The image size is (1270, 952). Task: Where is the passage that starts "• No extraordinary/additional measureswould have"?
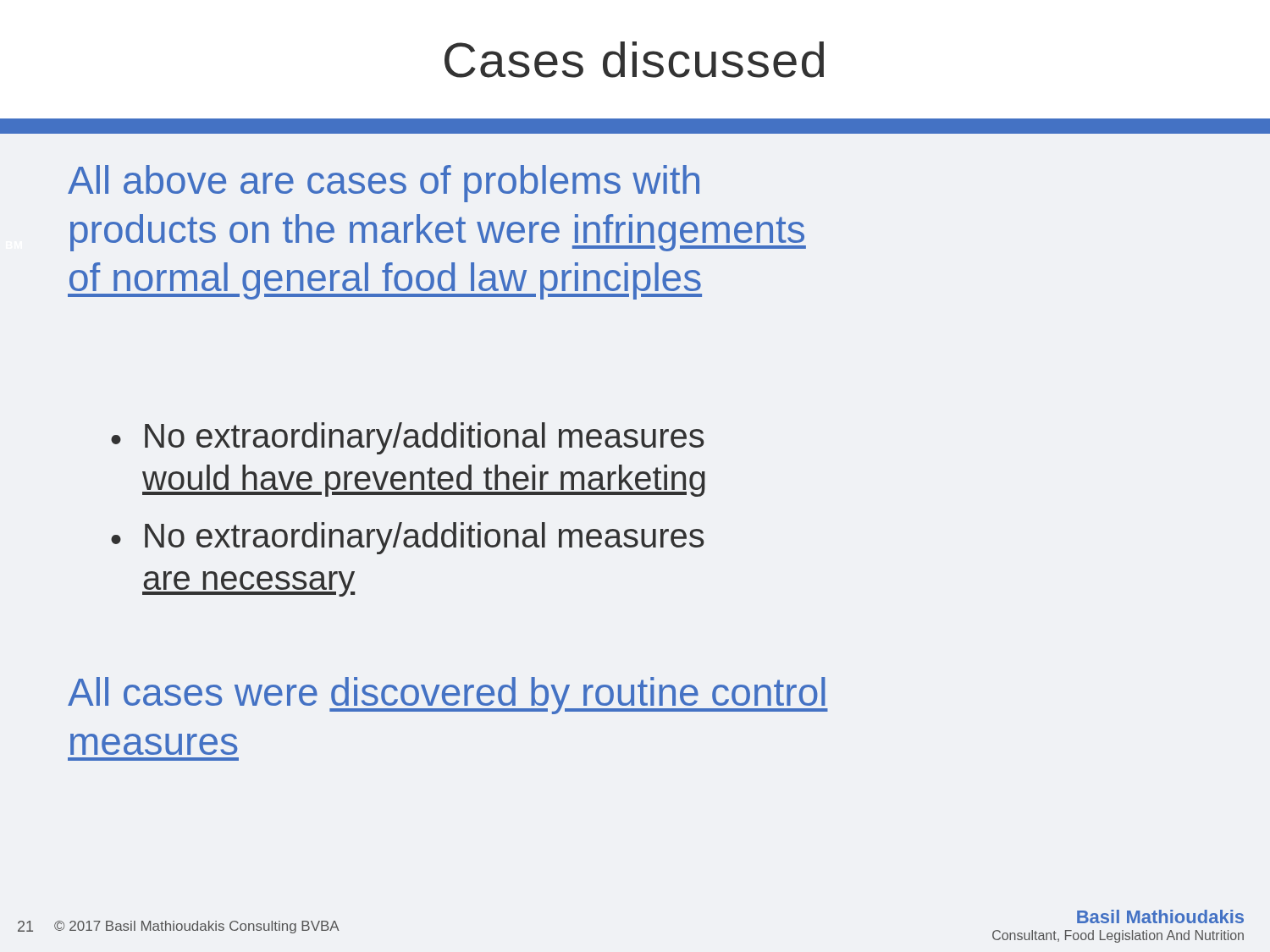[409, 457]
